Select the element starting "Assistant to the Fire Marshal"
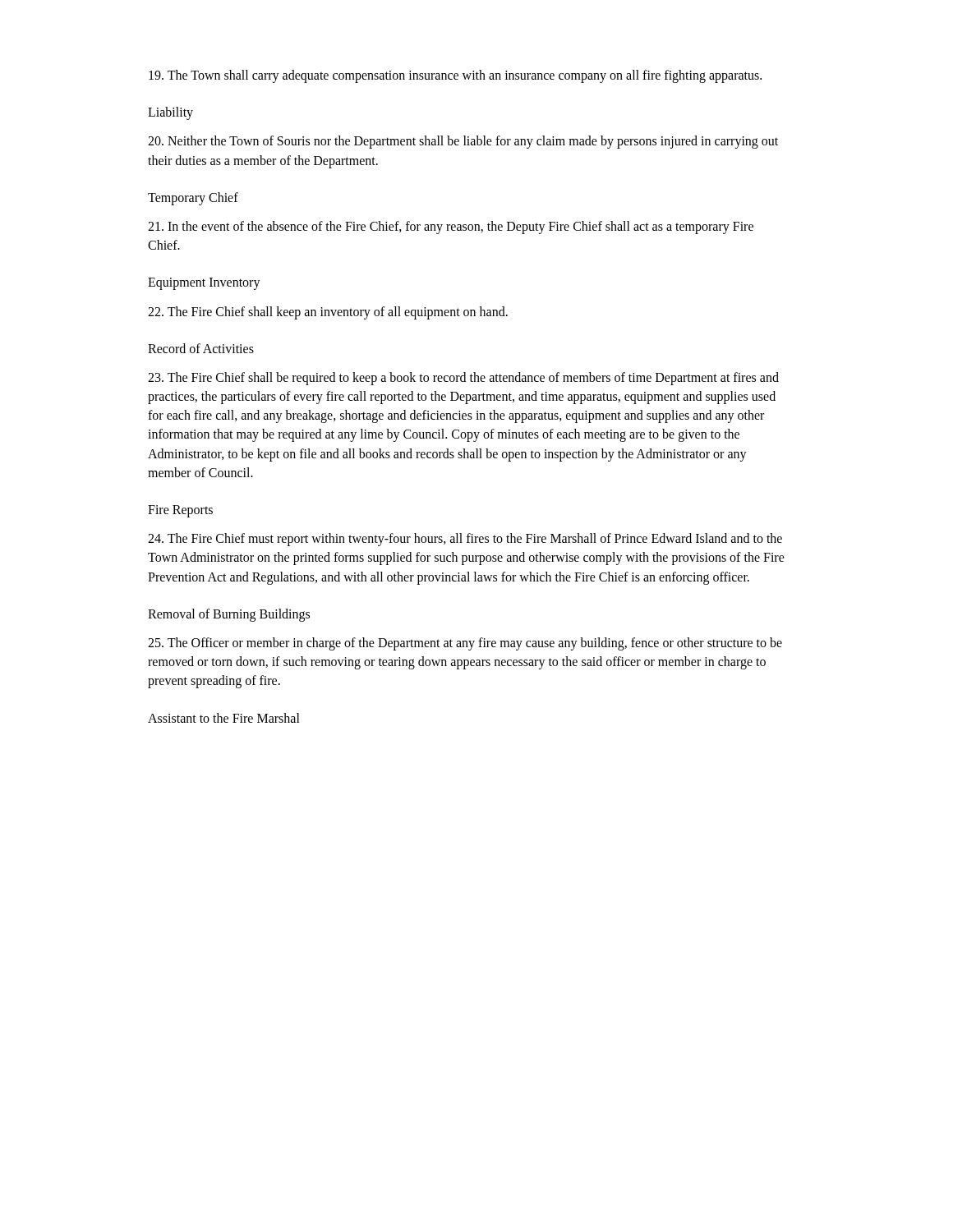Image resolution: width=953 pixels, height=1232 pixels. pyautogui.click(x=224, y=718)
